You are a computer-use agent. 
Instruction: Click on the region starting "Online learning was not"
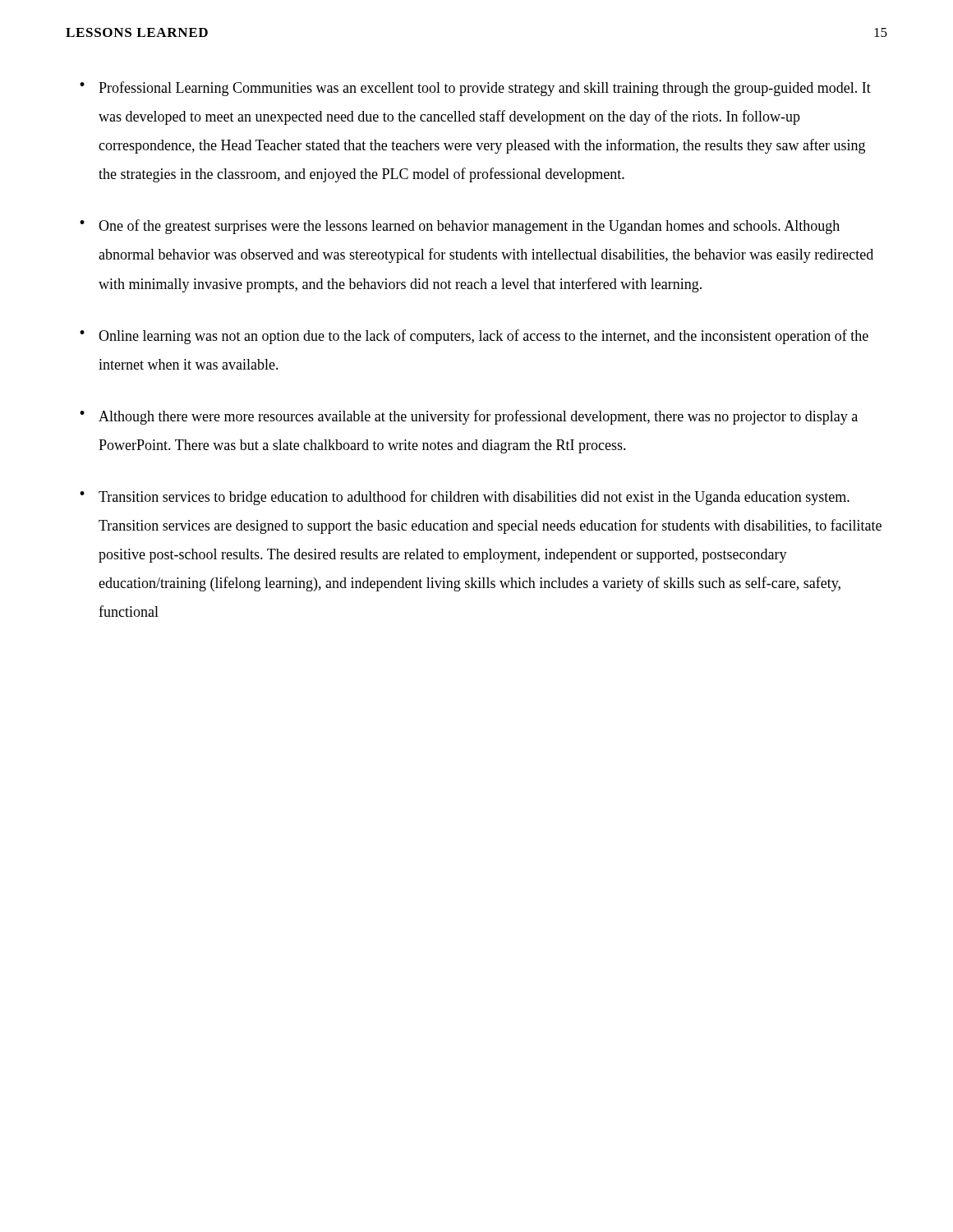pos(476,351)
